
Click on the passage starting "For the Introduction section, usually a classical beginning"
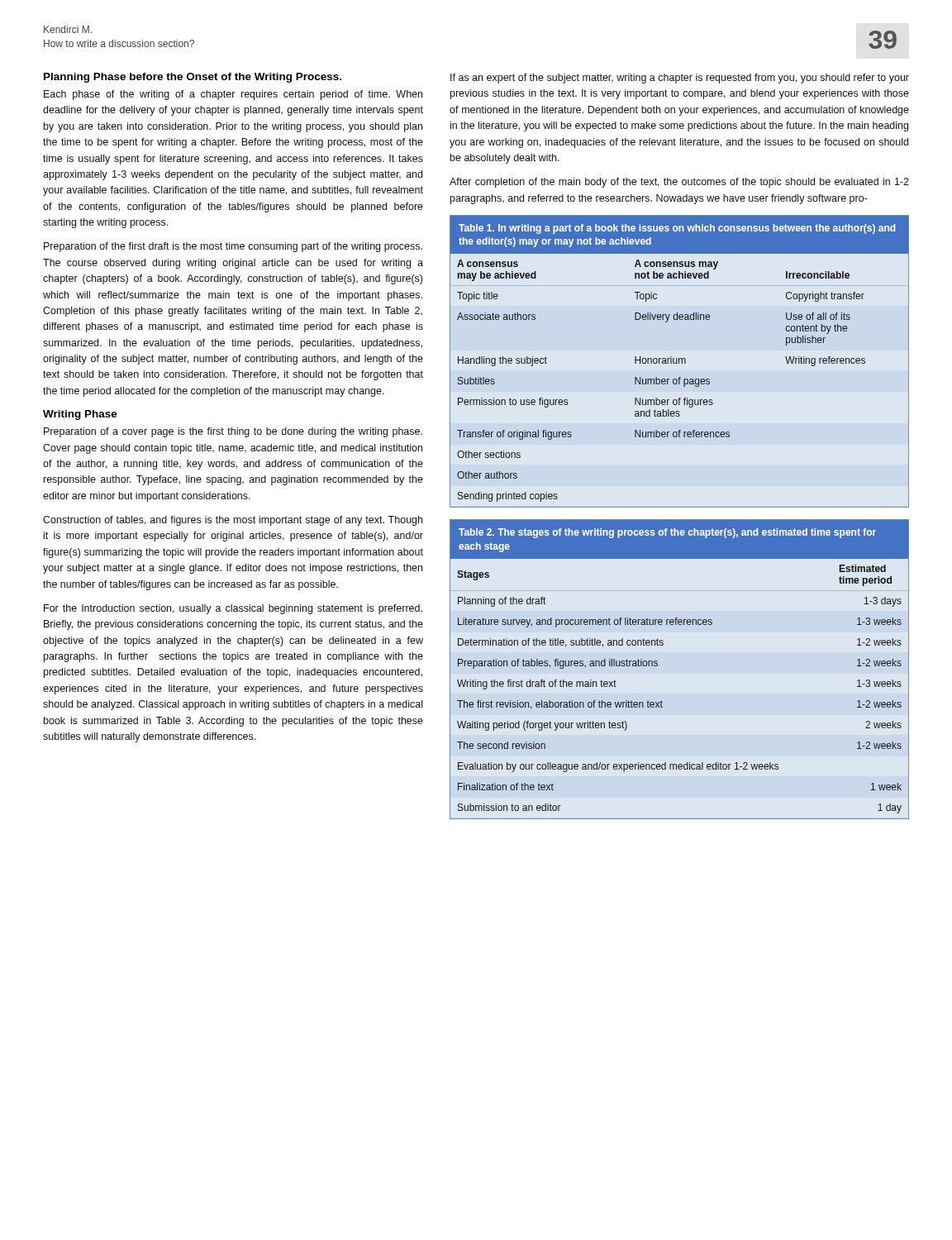(x=233, y=672)
